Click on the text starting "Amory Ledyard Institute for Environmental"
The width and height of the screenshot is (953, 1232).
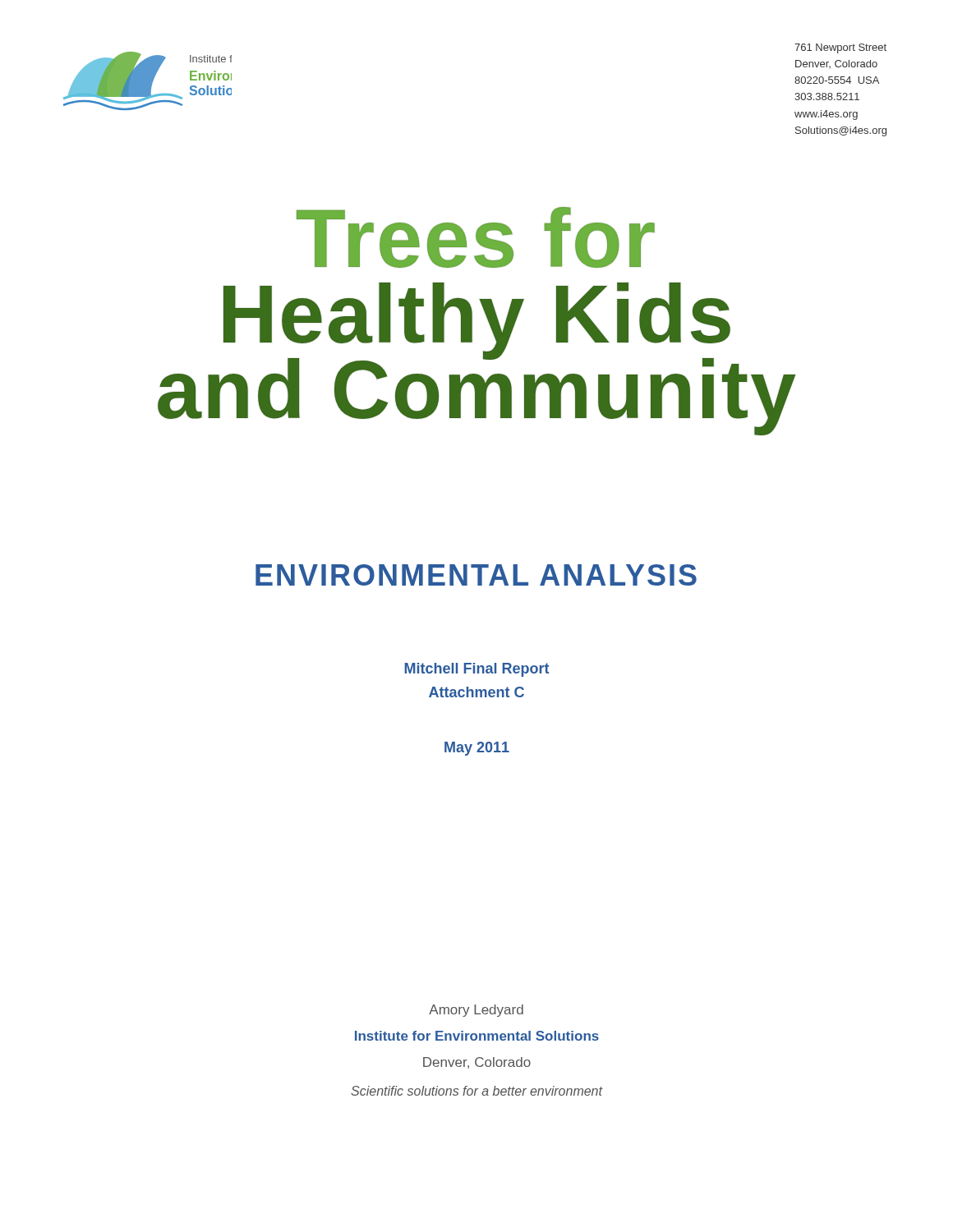[476, 1050]
